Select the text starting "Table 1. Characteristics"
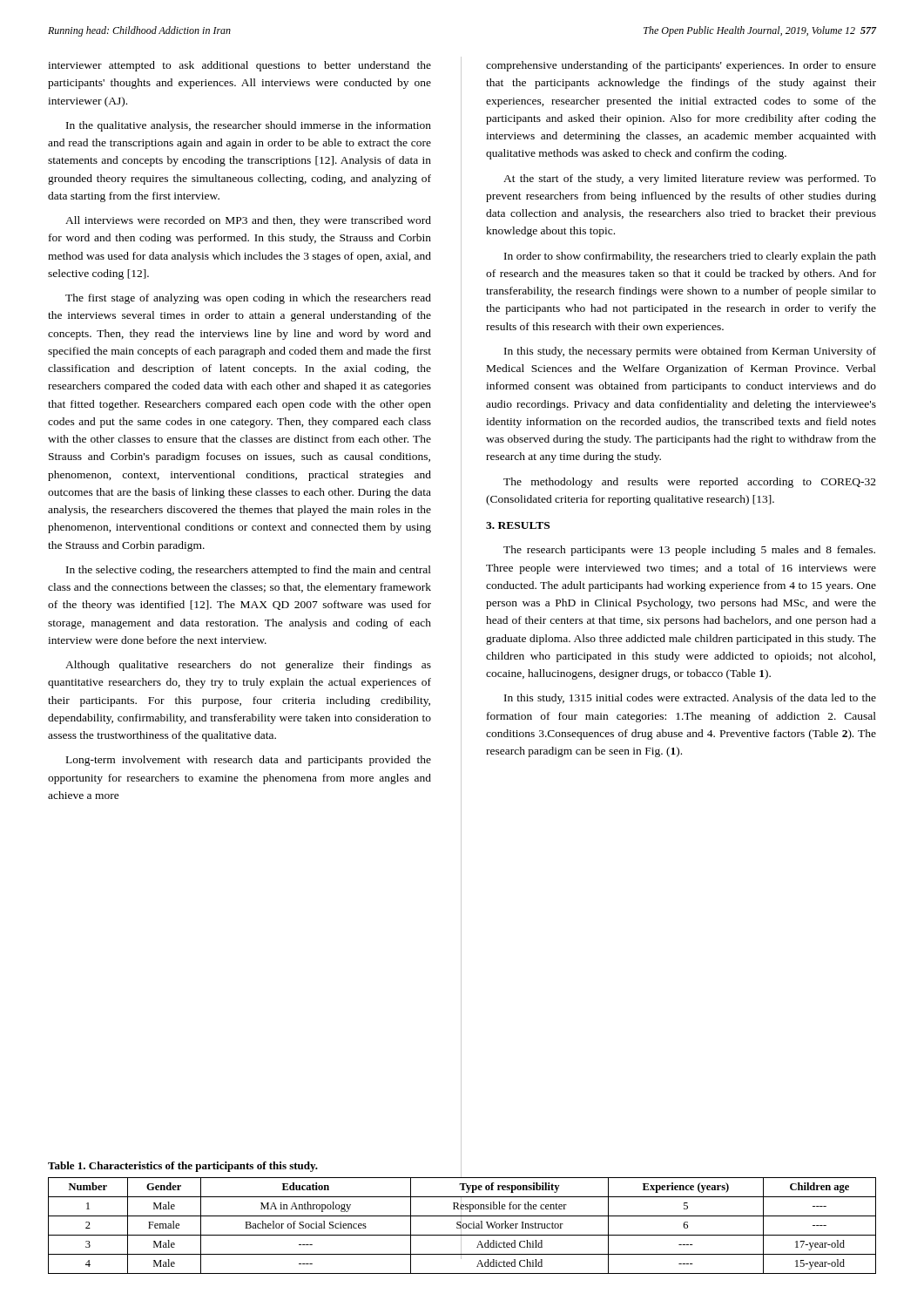This screenshot has height=1307, width=924. click(x=183, y=1165)
